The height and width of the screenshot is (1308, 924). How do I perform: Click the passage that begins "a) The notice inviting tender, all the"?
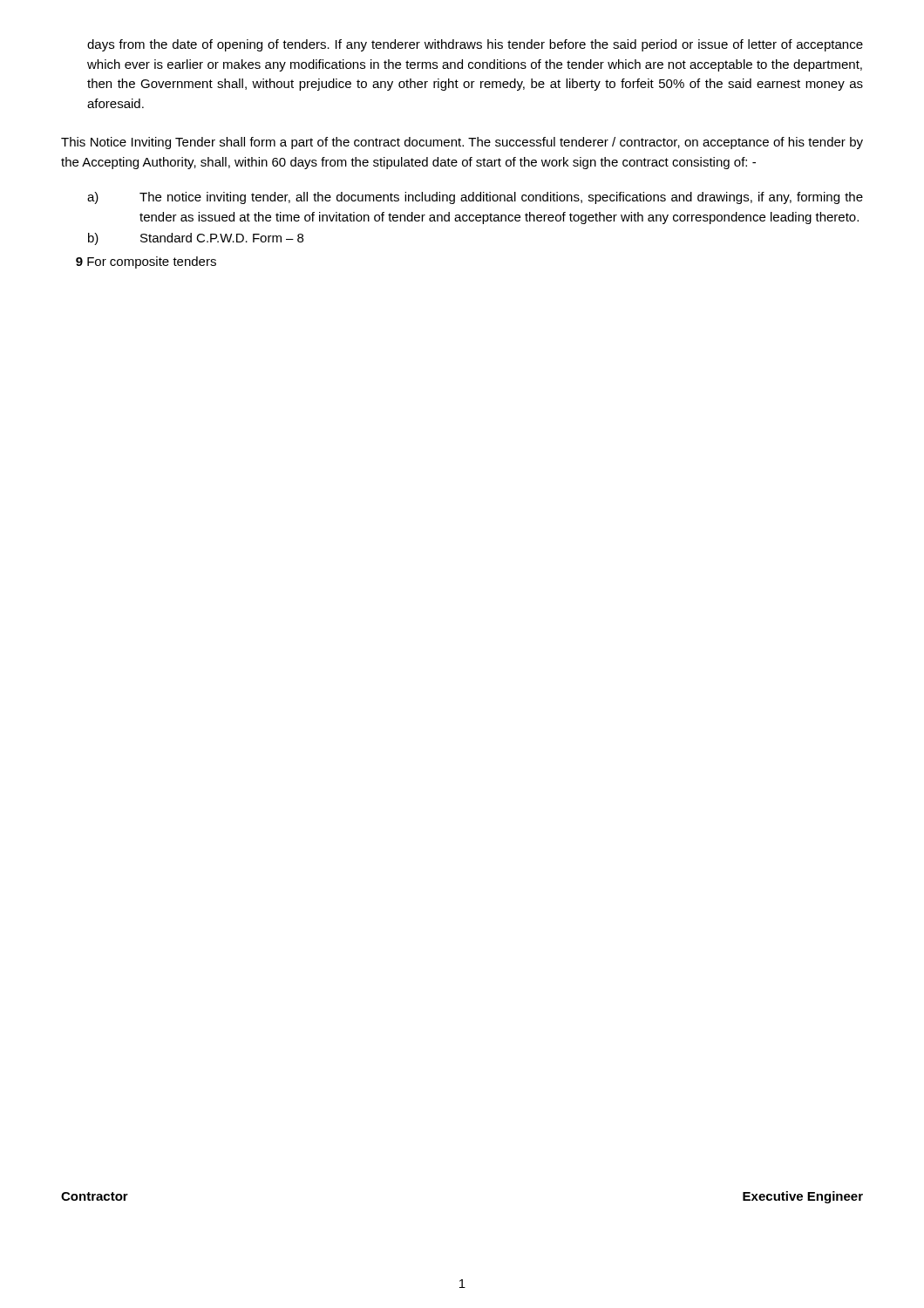[475, 207]
